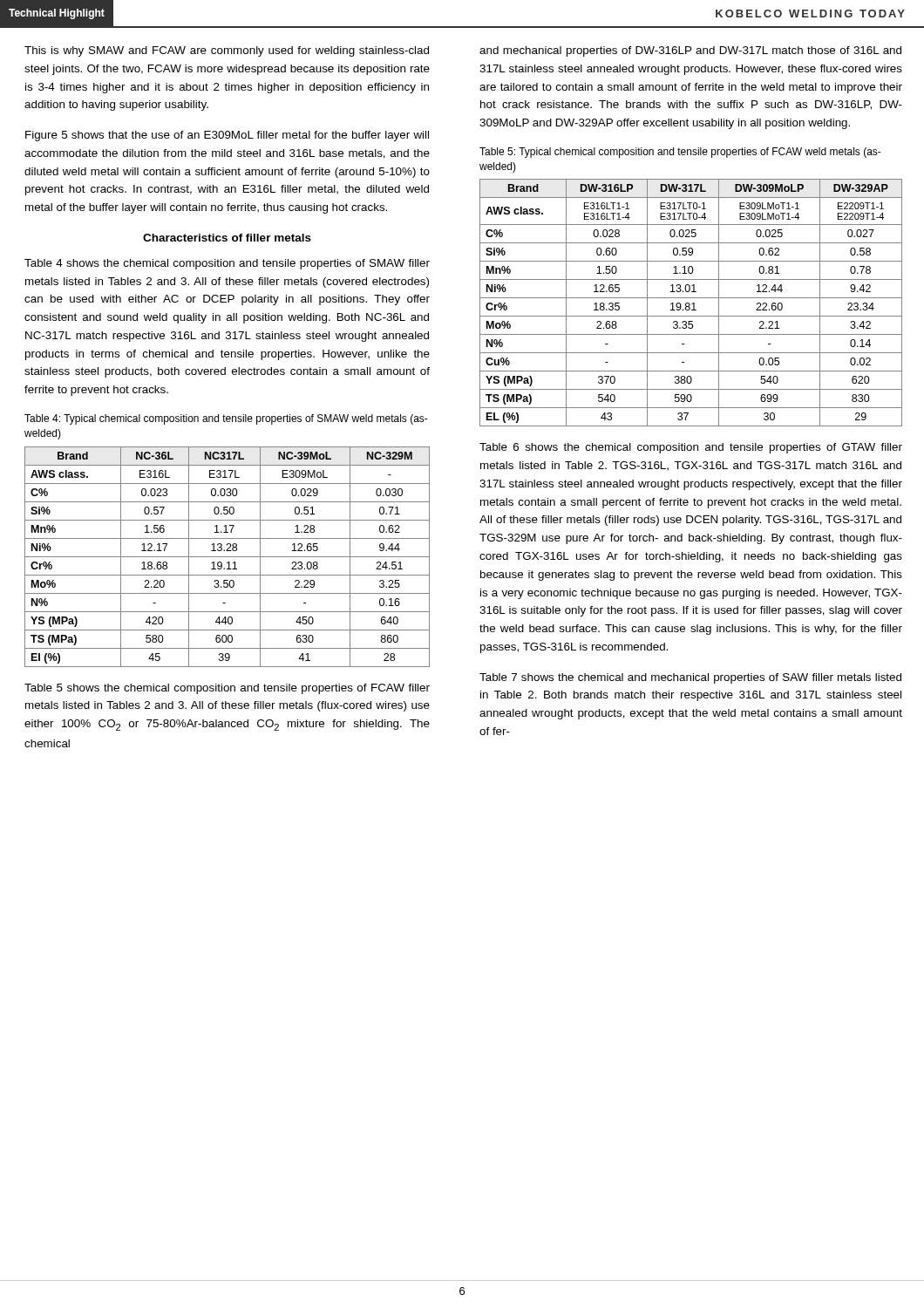Select the block starting "Figure 5 shows that the"
This screenshot has height=1308, width=924.
point(227,171)
